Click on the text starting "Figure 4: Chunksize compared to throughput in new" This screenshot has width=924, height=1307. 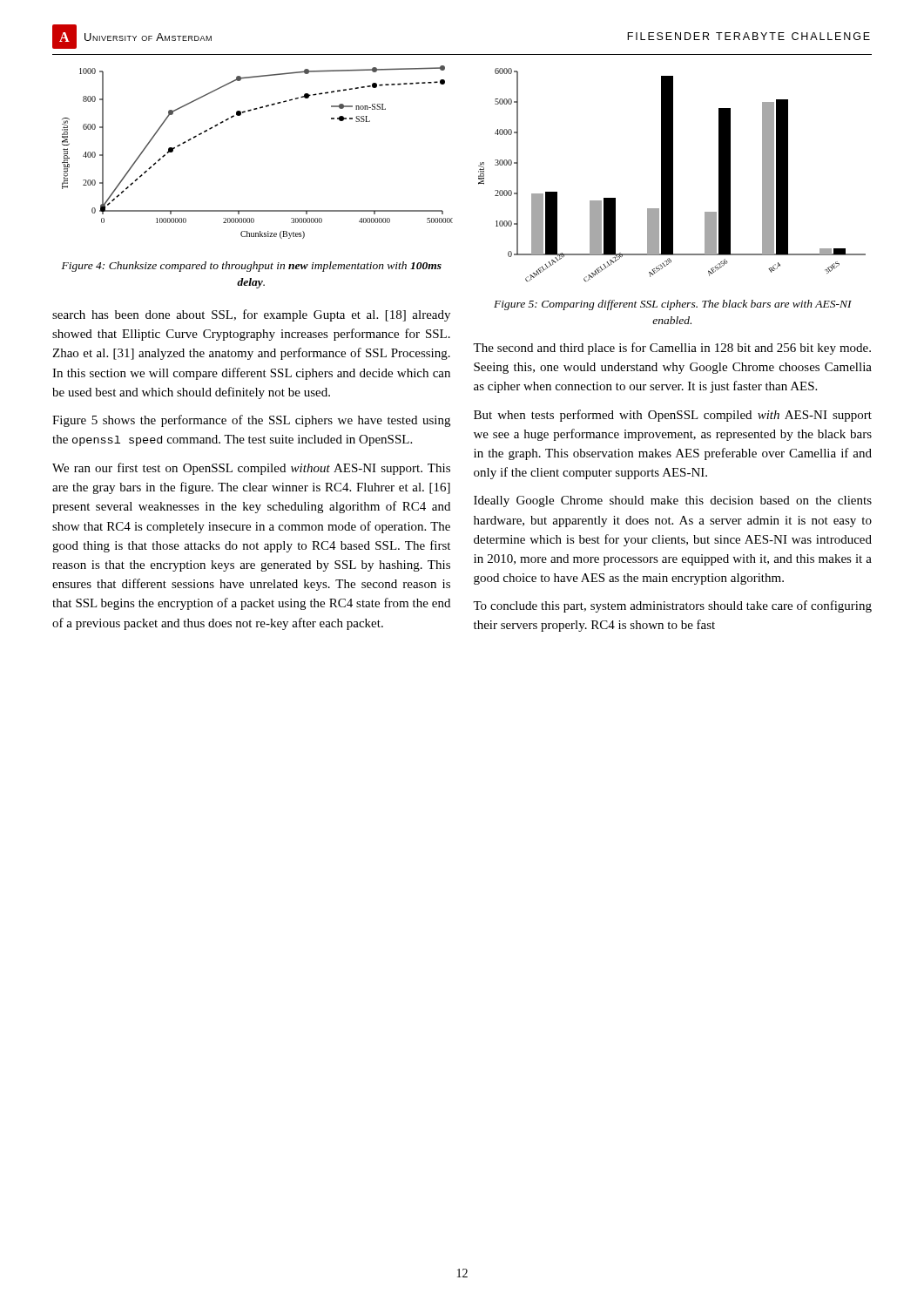pyautogui.click(x=251, y=274)
